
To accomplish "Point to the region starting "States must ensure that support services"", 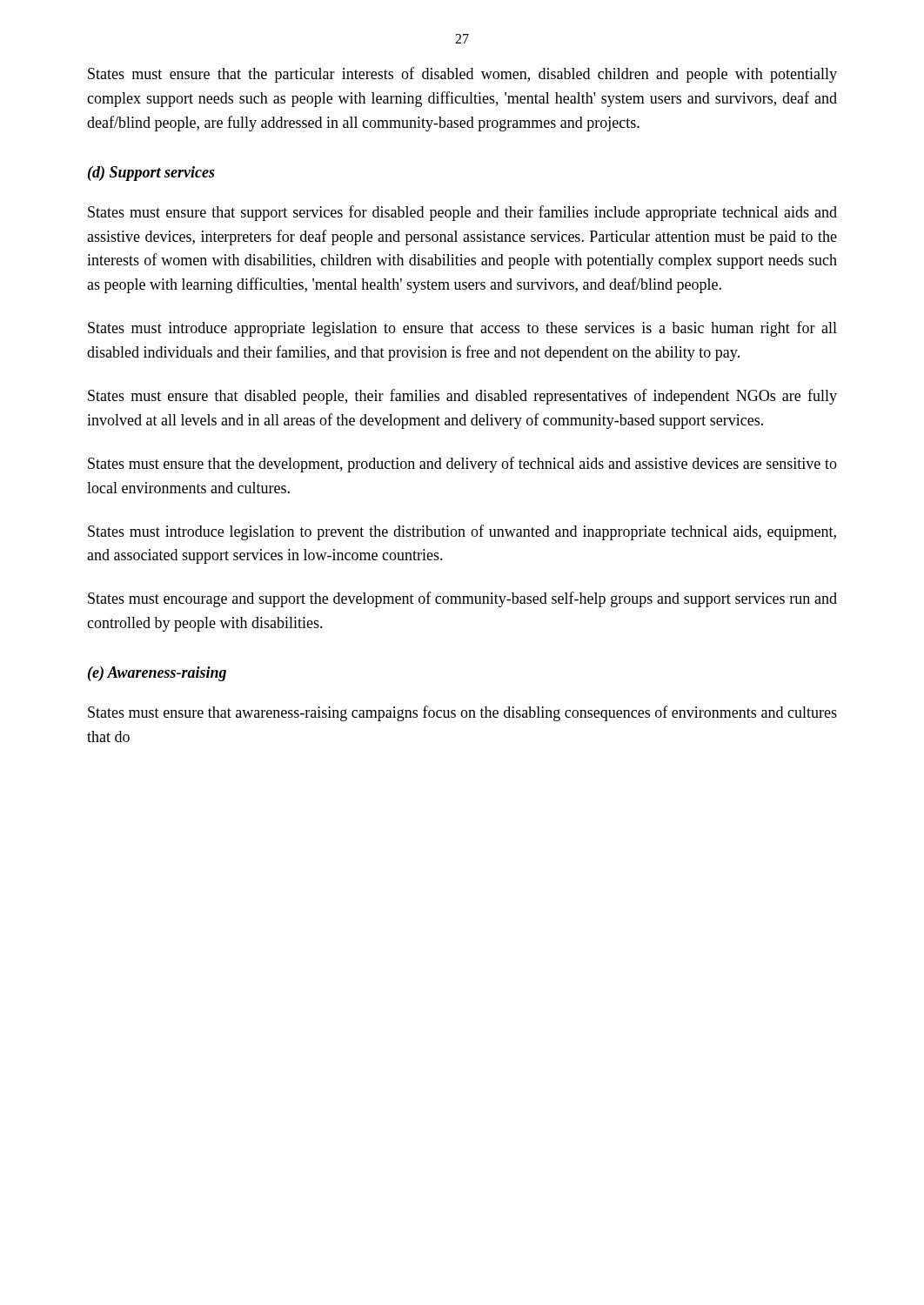I will coord(462,248).
